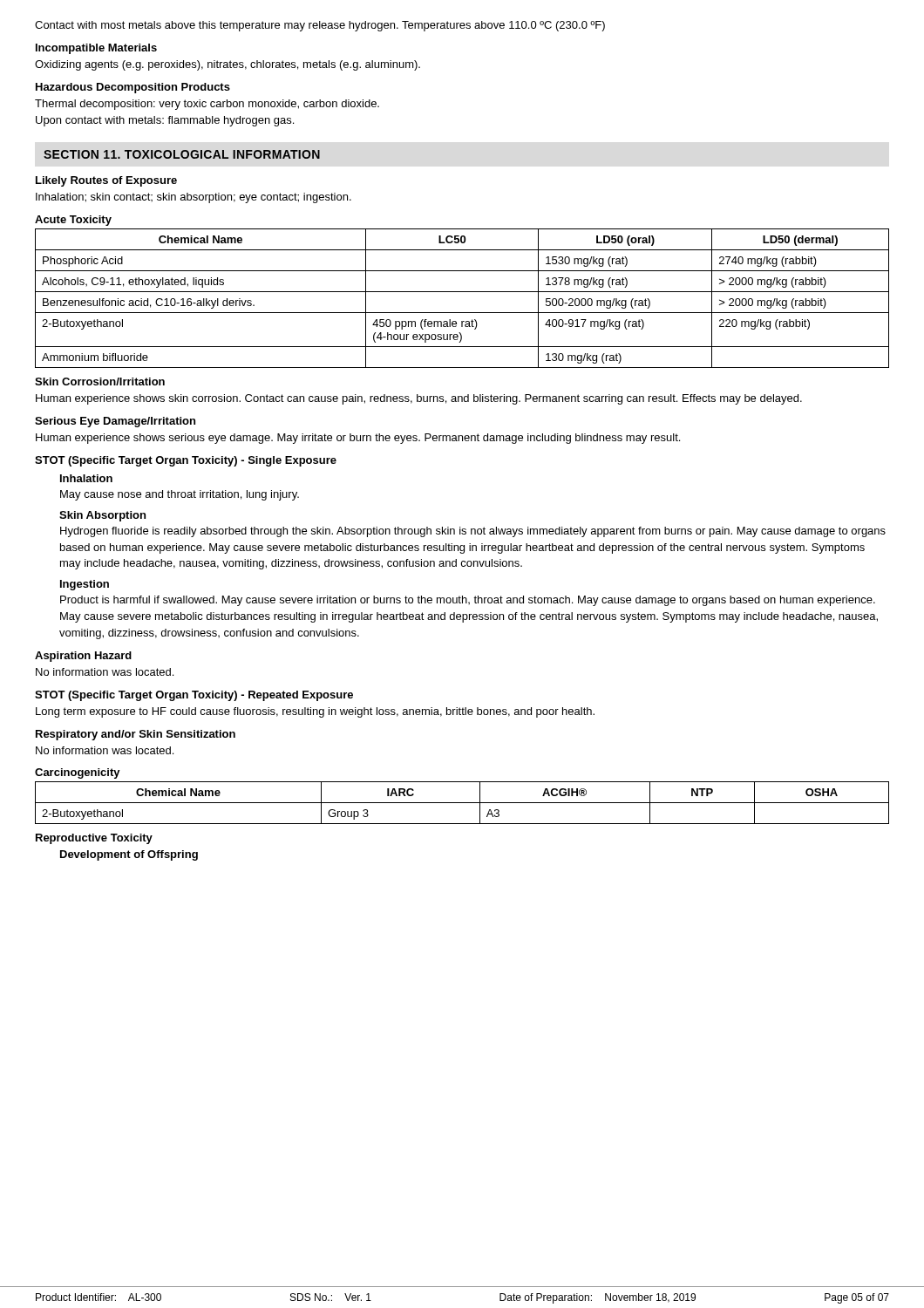The image size is (924, 1308).
Task: Navigate to the passage starting "Oxidizing agents (e.g."
Action: [x=228, y=65]
